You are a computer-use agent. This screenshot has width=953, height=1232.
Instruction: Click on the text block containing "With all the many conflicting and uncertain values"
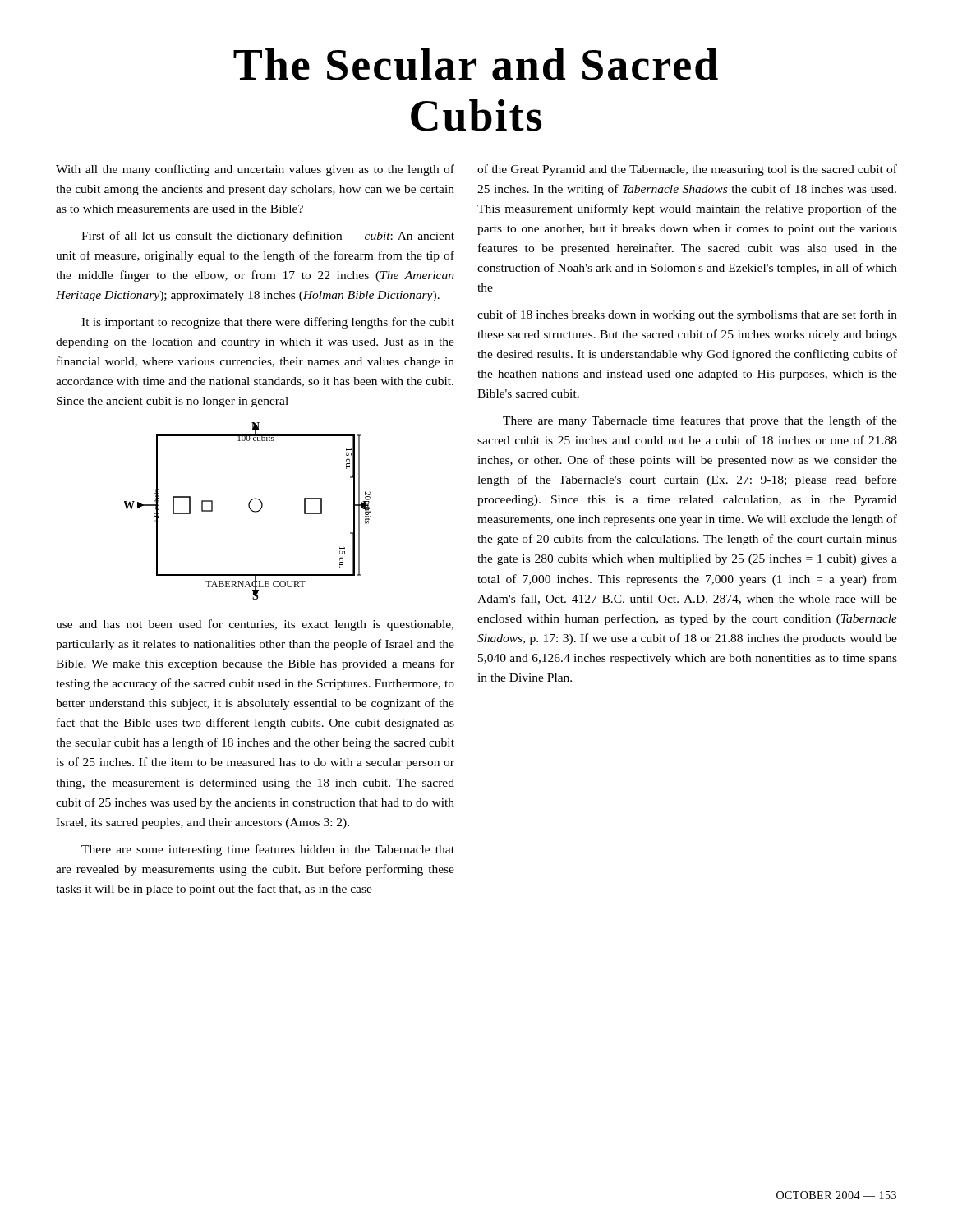[x=255, y=285]
